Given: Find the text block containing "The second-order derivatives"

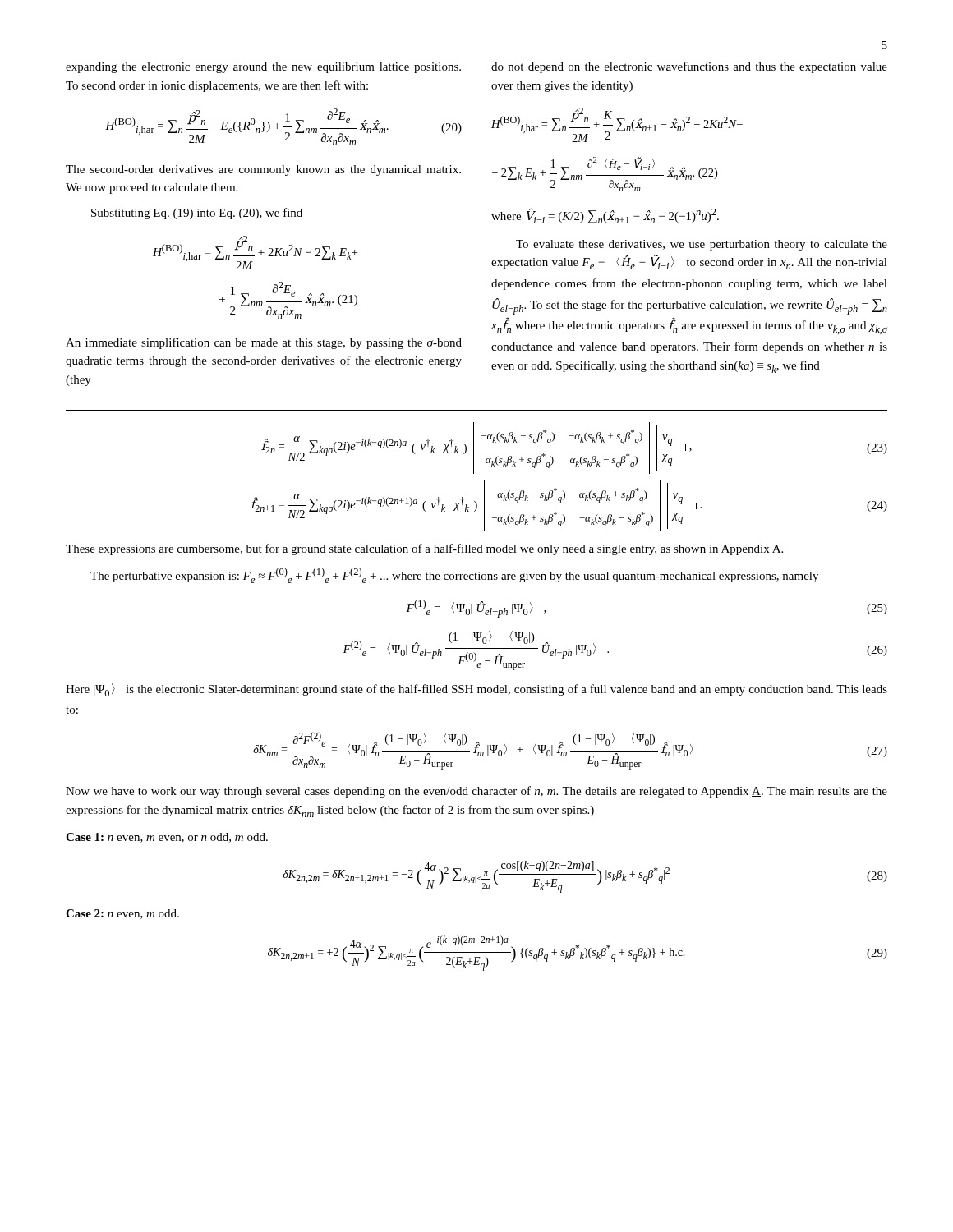Looking at the screenshot, I should tap(263, 170).
